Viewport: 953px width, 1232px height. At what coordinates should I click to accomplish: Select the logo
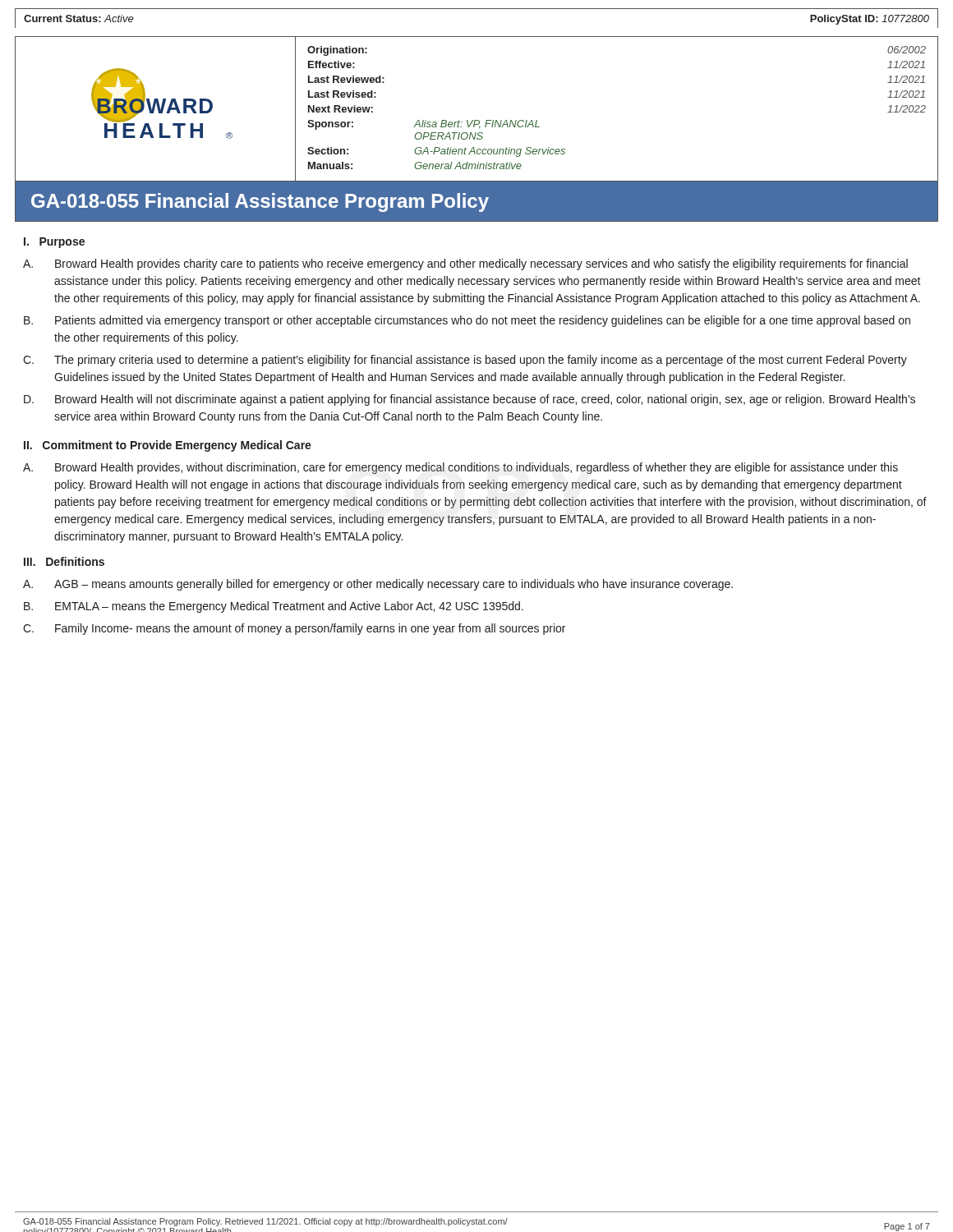pos(155,109)
